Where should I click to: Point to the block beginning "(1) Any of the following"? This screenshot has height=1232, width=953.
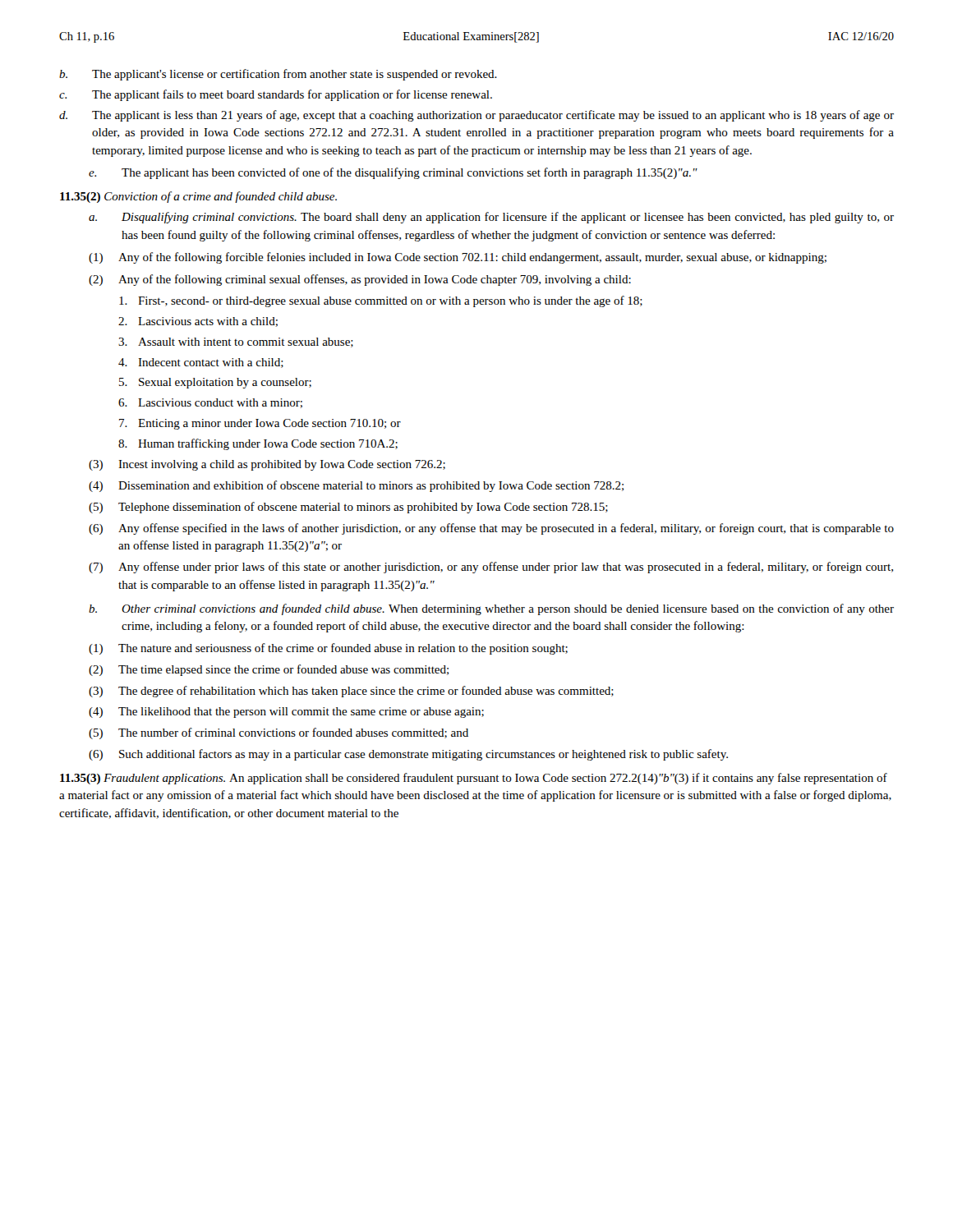491,258
